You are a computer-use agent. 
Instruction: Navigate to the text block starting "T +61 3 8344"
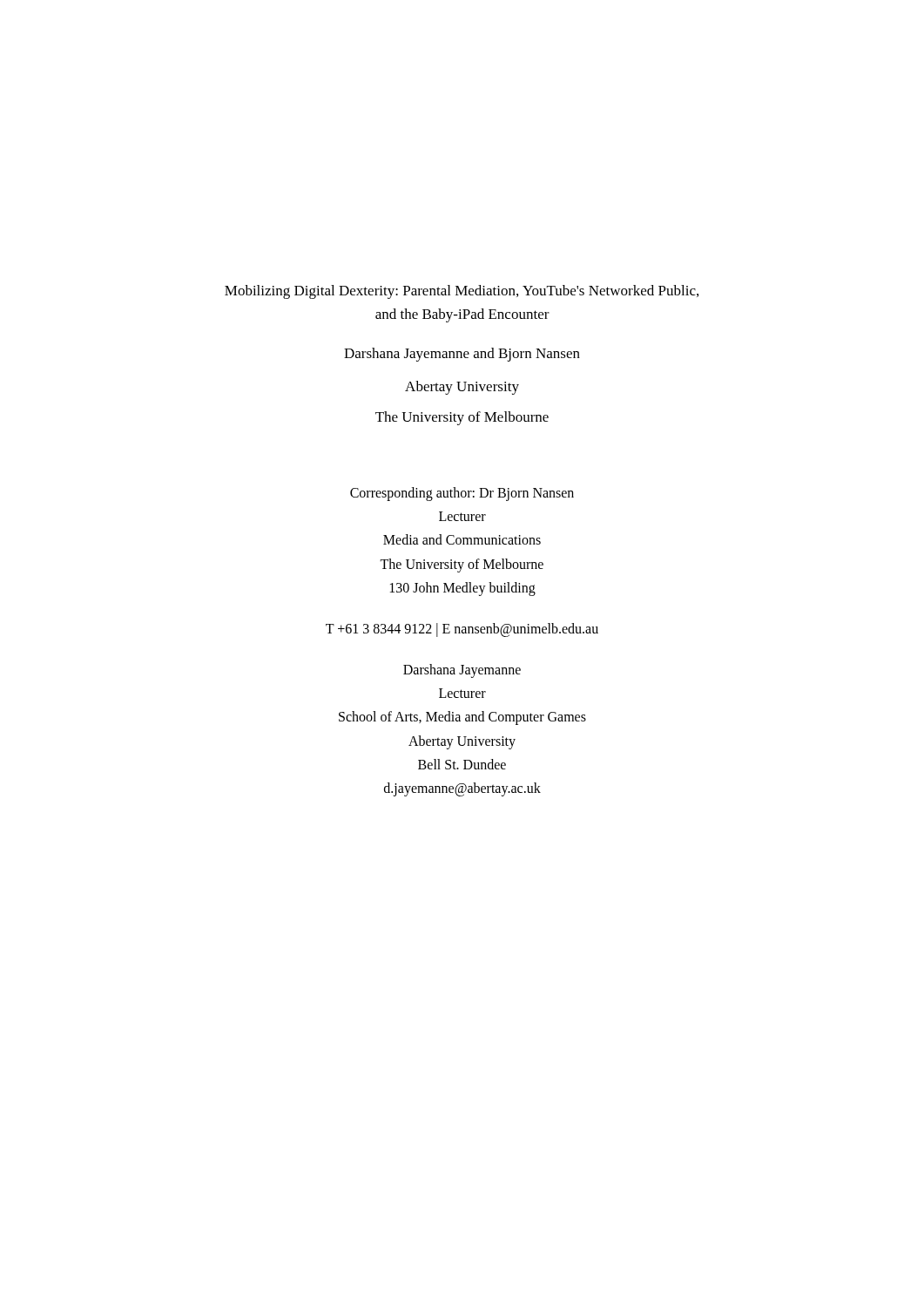coord(462,629)
